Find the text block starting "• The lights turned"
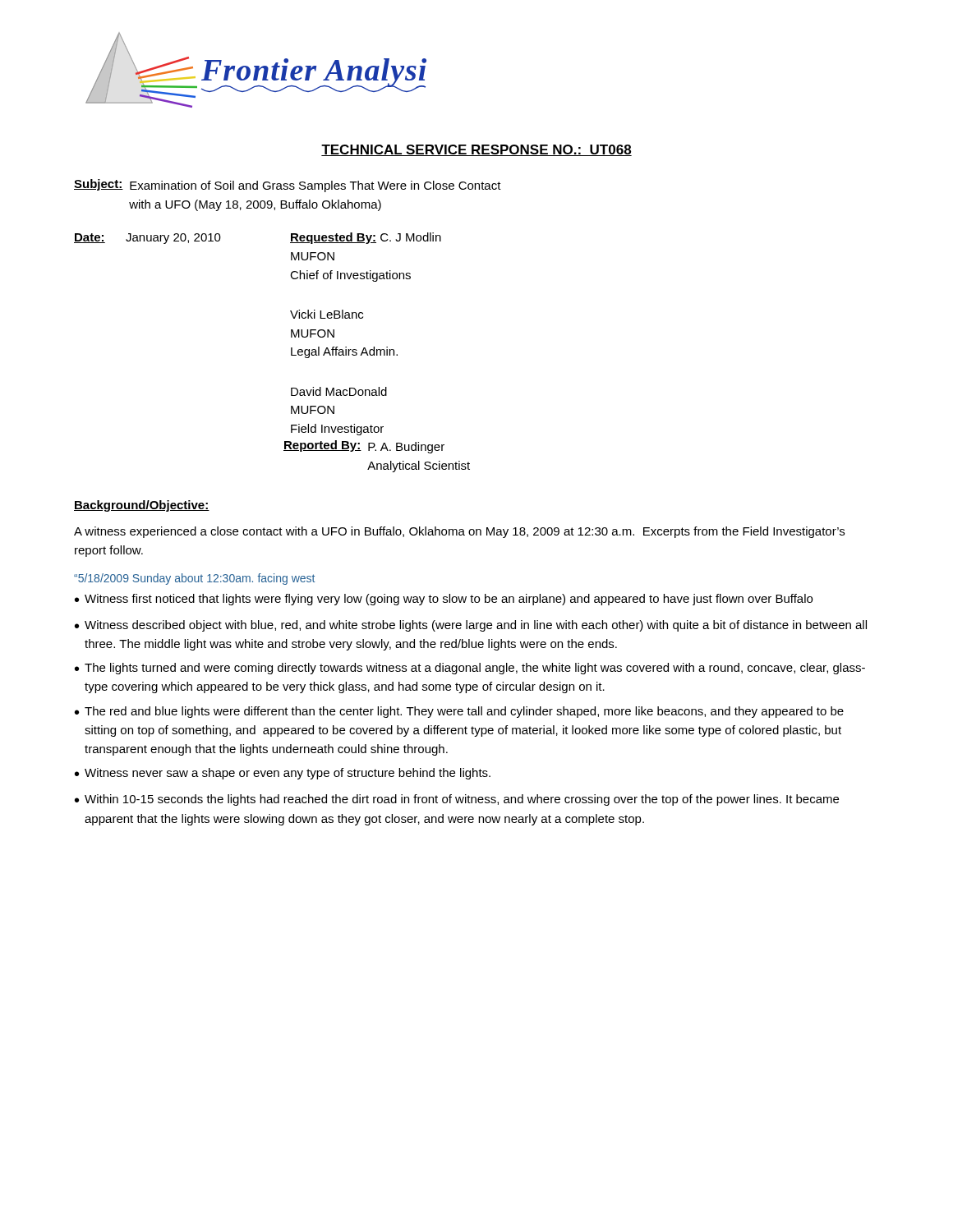953x1232 pixels. (476, 677)
